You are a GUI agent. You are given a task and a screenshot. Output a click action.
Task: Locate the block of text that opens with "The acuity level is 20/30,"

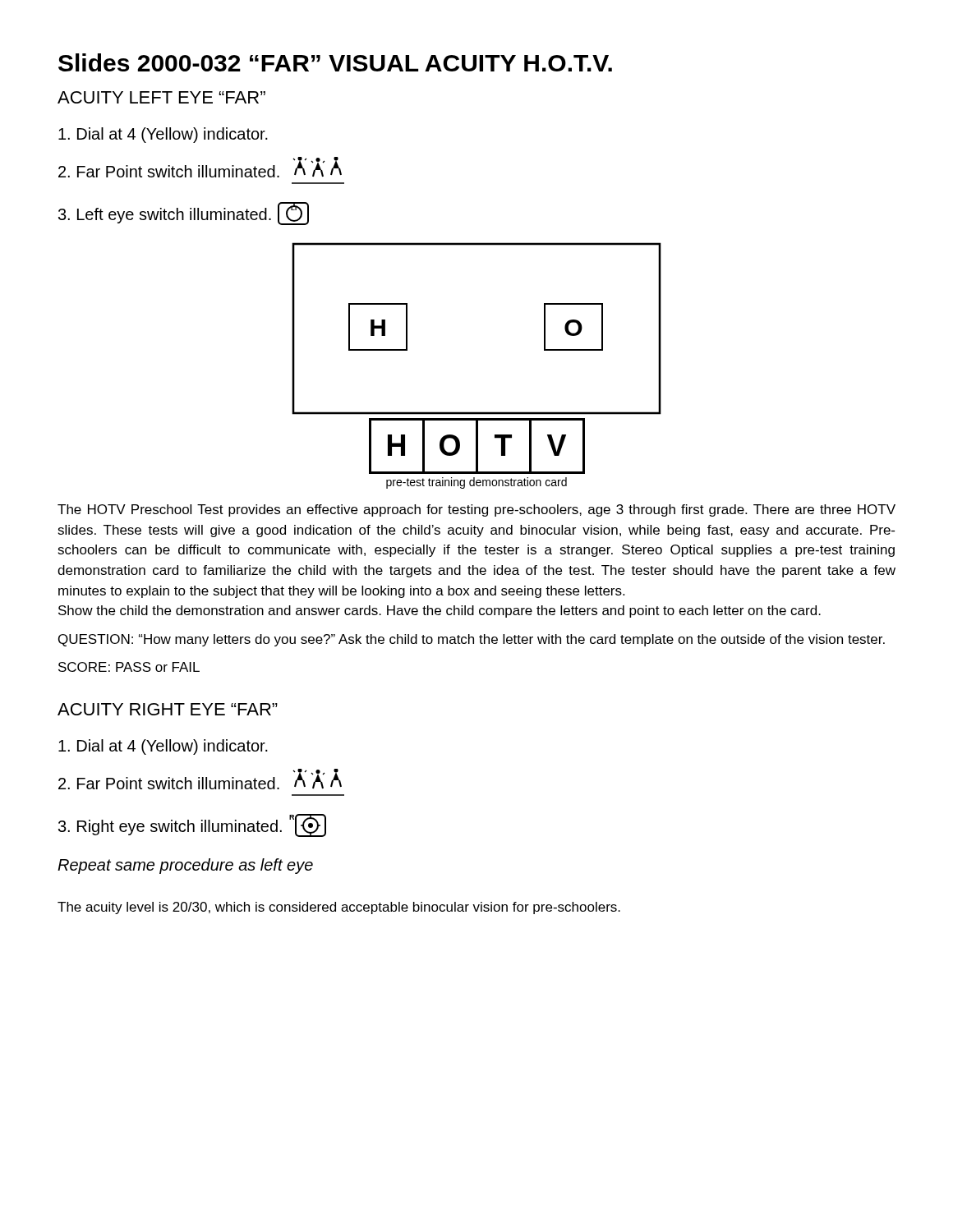tap(339, 908)
